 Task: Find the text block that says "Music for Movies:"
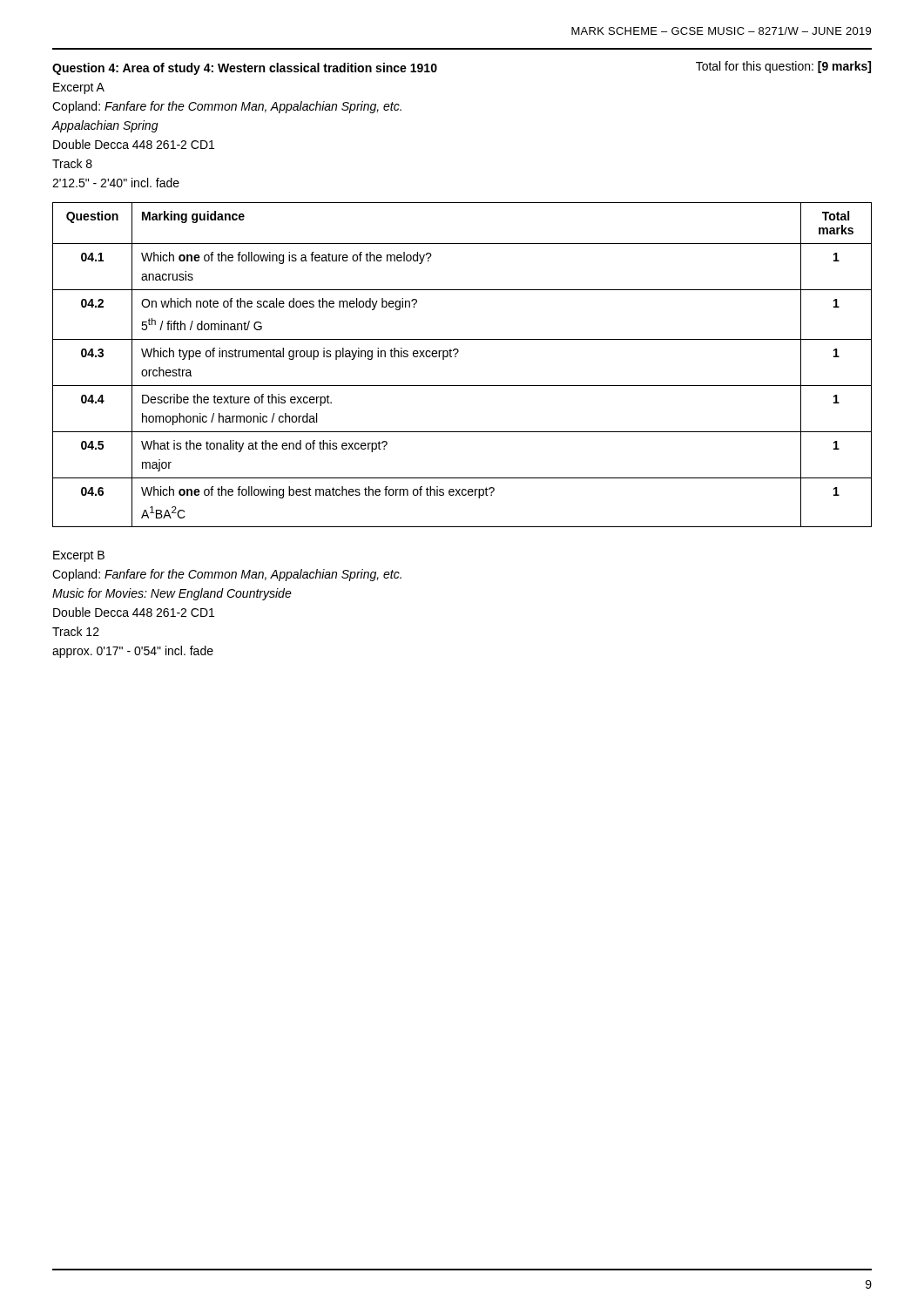[172, 594]
